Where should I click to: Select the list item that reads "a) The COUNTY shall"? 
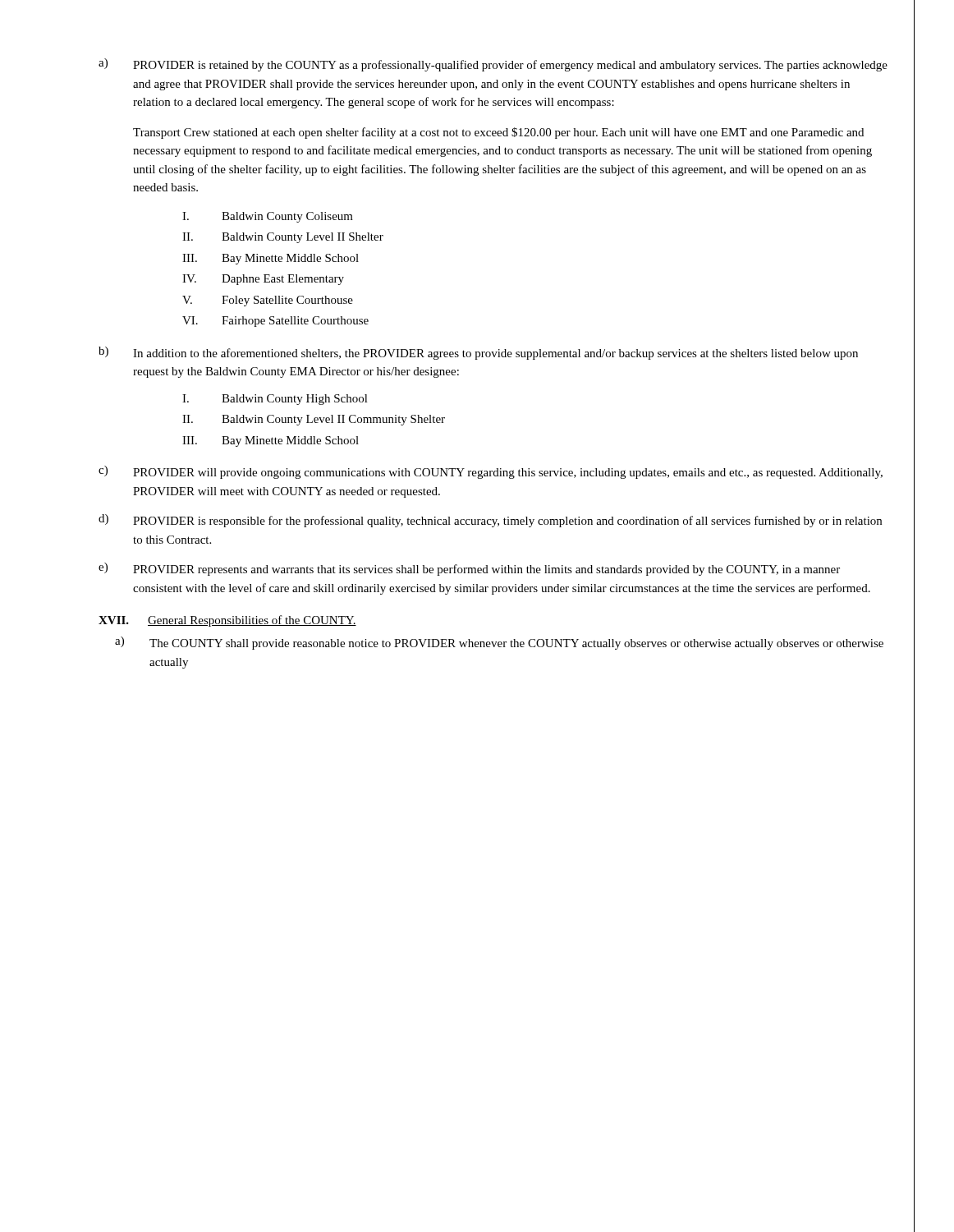[502, 653]
